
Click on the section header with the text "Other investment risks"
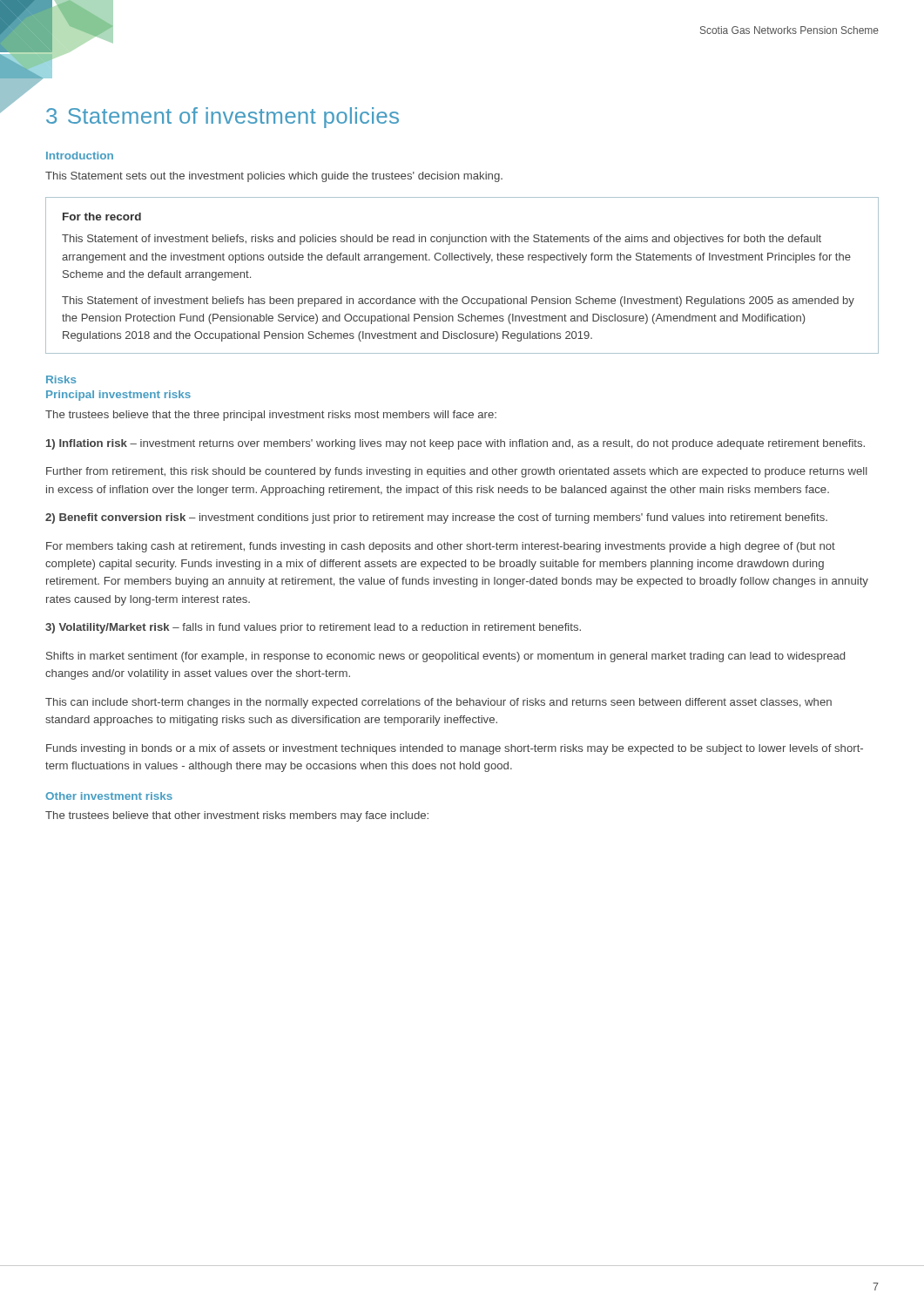pyautogui.click(x=109, y=796)
